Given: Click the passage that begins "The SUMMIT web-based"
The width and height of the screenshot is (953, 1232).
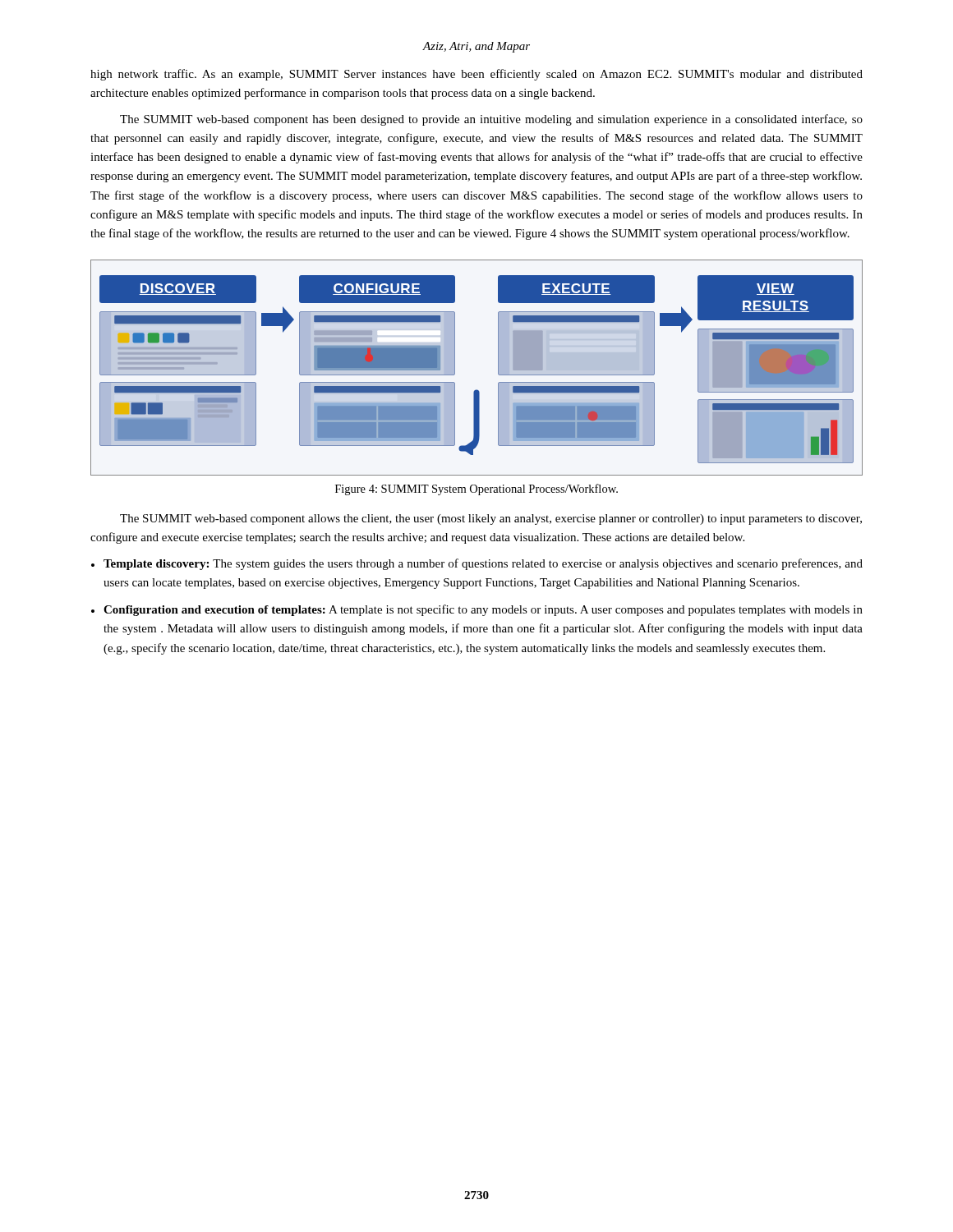Looking at the screenshot, I should 476,528.
